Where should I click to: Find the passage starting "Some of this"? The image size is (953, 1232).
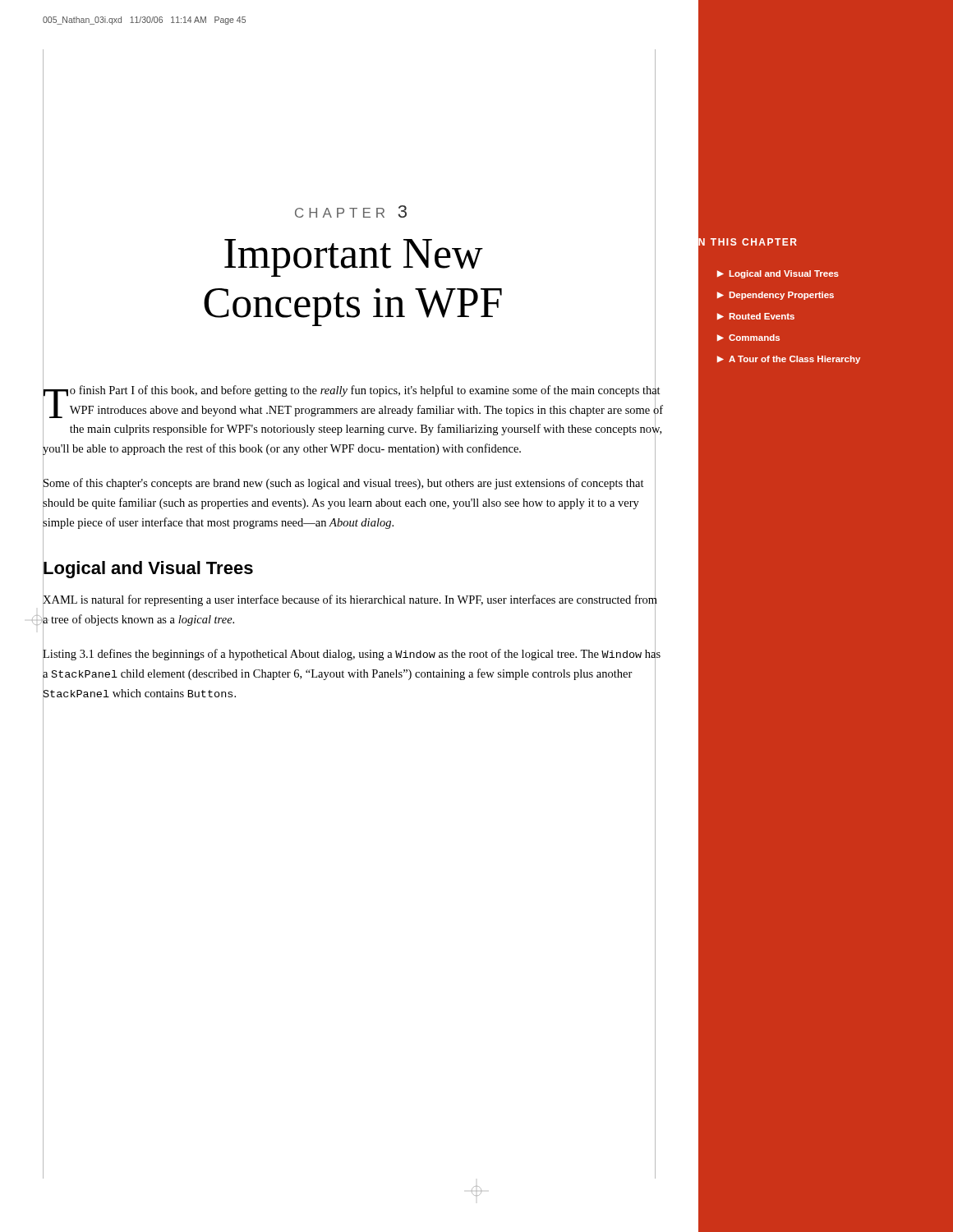[x=343, y=503]
